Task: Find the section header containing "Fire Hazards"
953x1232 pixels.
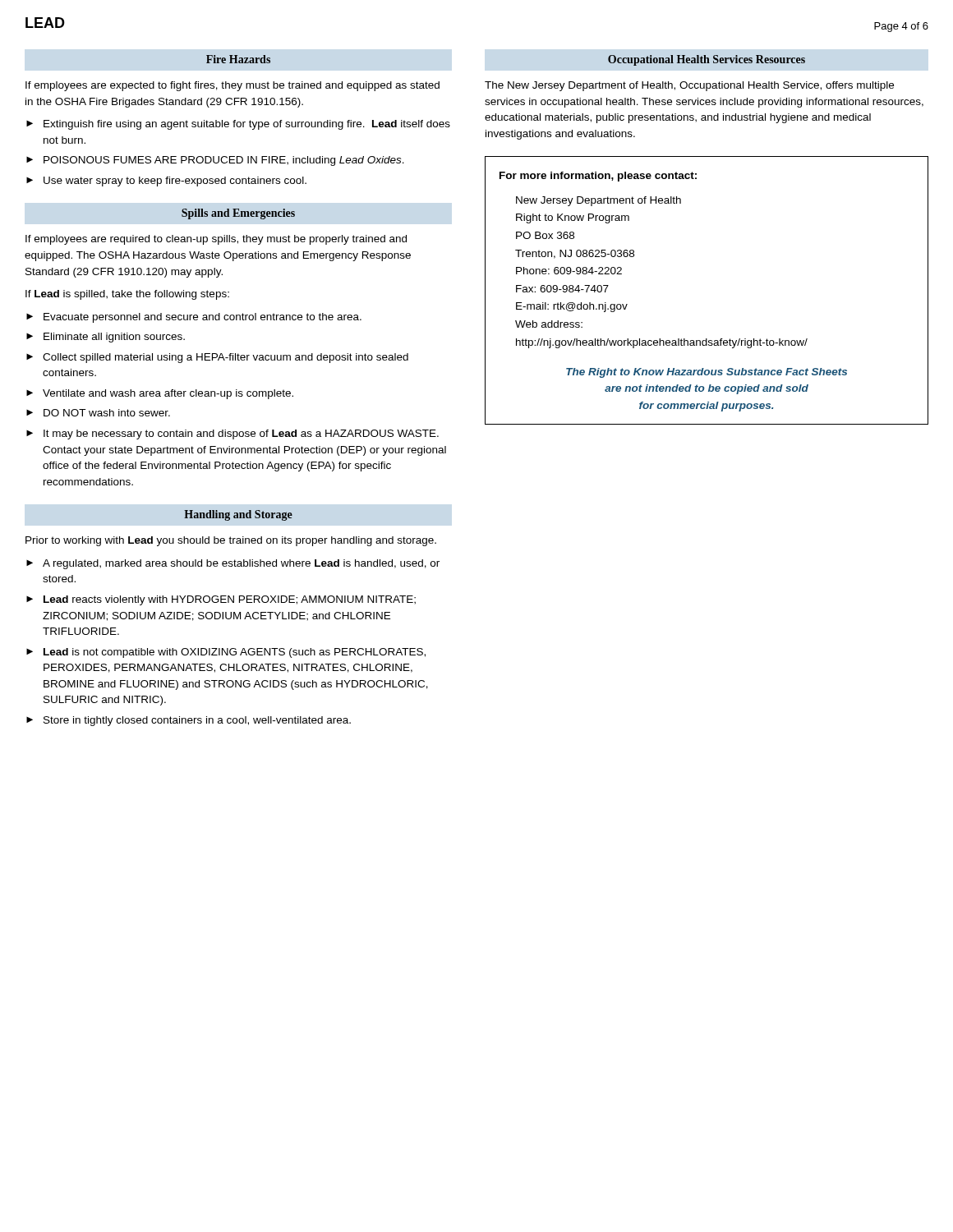Action: (x=238, y=60)
